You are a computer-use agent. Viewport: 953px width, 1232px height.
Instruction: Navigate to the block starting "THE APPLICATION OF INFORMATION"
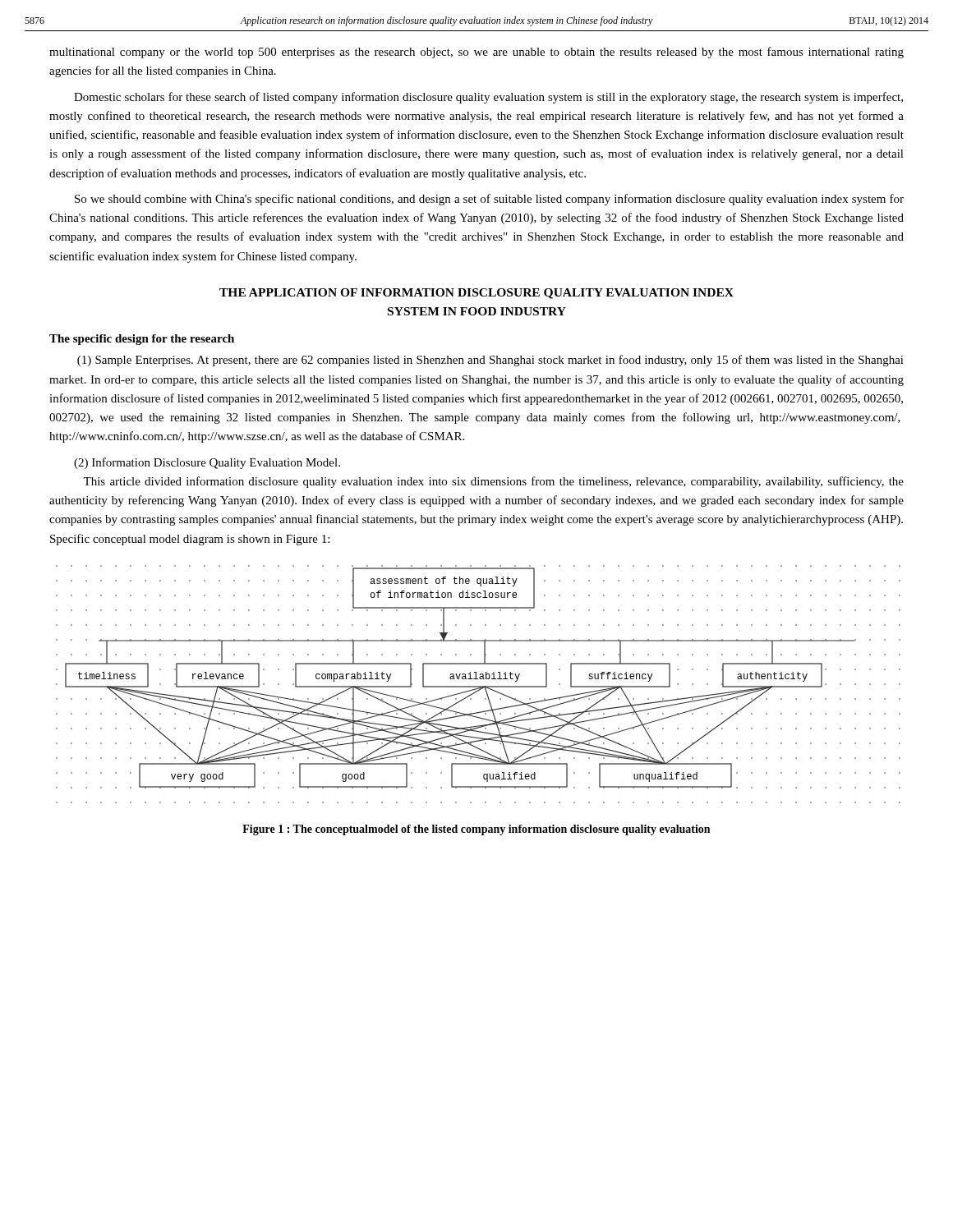coord(476,301)
